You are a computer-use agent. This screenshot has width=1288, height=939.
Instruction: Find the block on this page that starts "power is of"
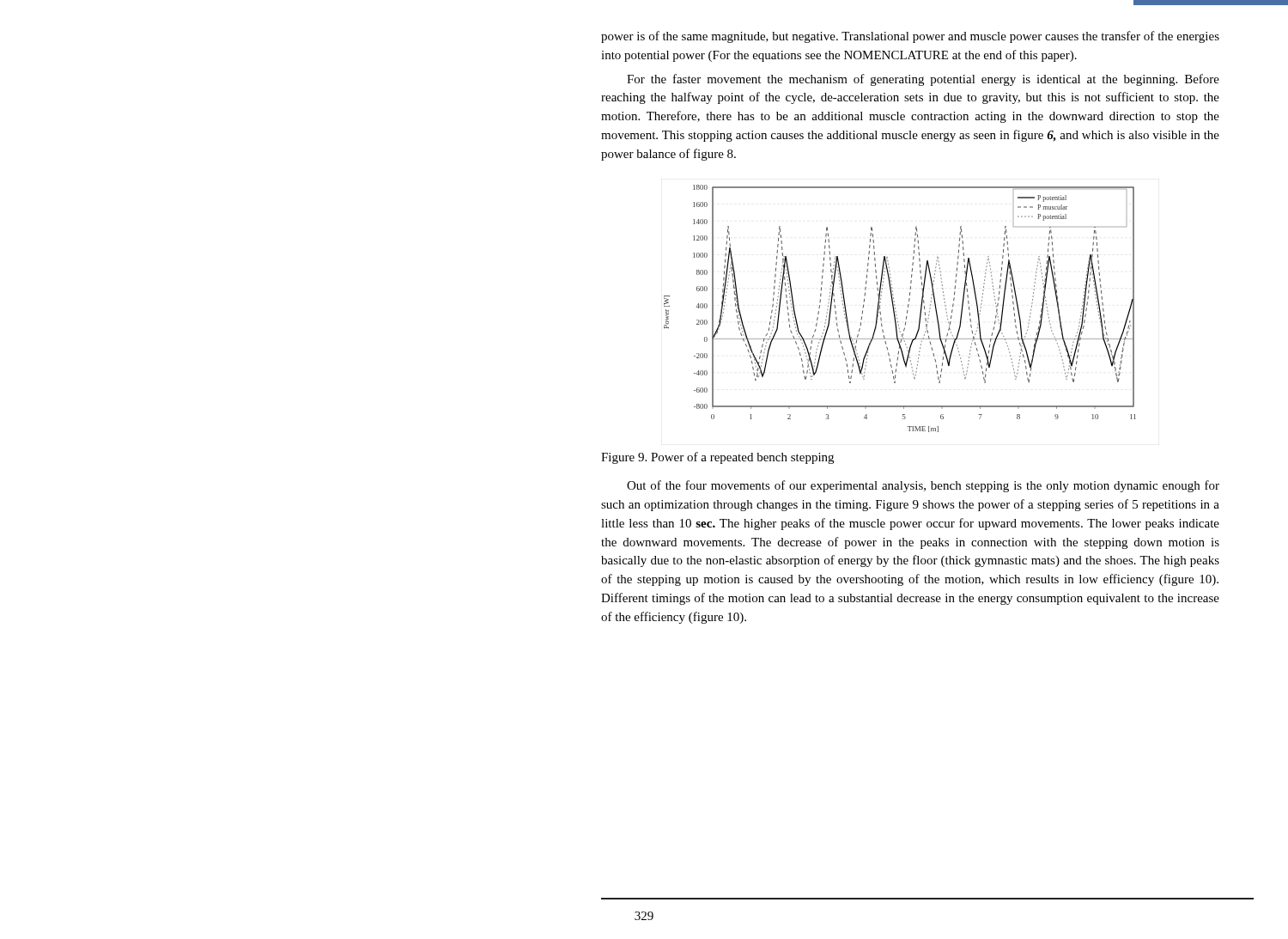[x=910, y=95]
